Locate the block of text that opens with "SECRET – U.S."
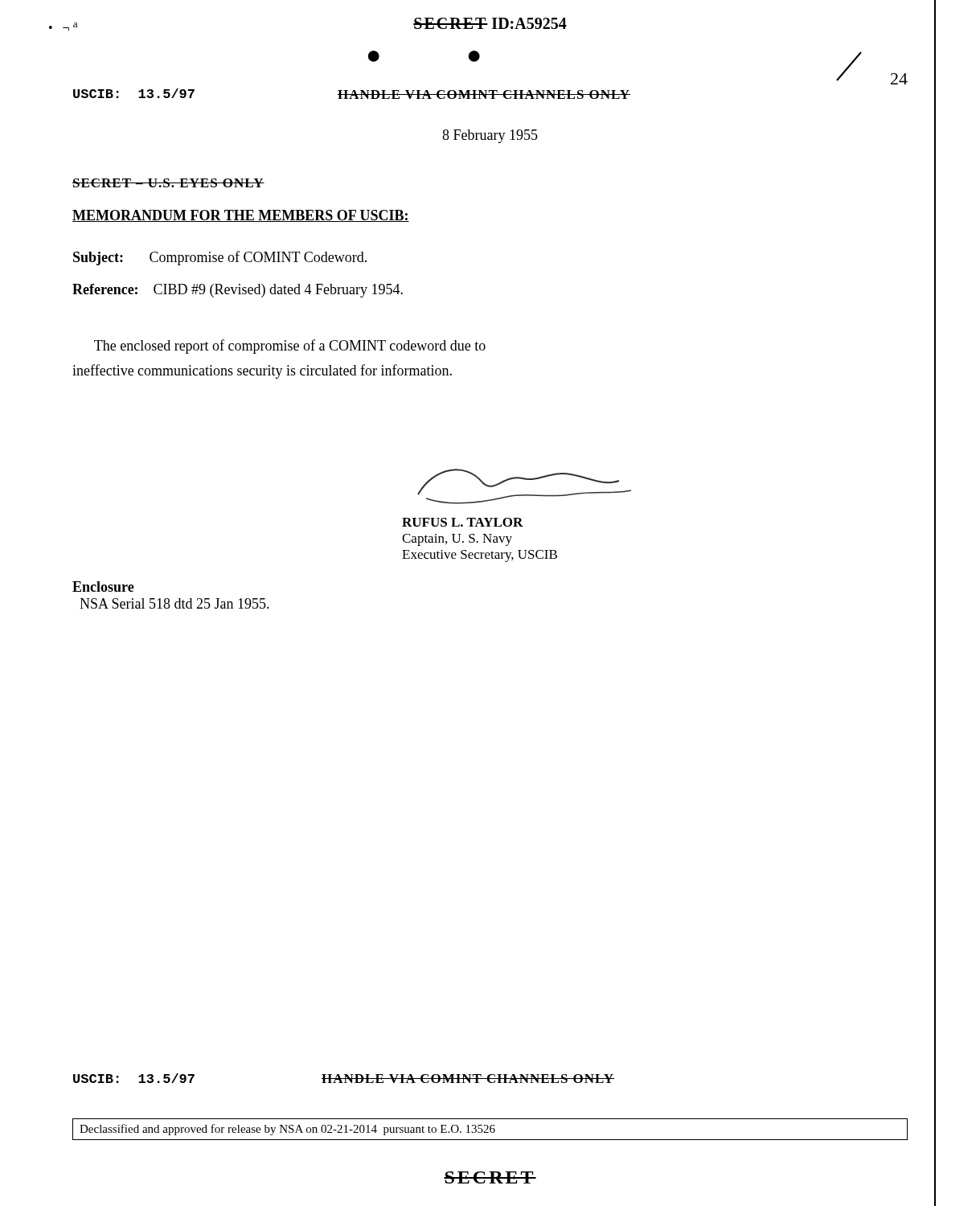Screen dimensions: 1206x980 (x=168, y=183)
